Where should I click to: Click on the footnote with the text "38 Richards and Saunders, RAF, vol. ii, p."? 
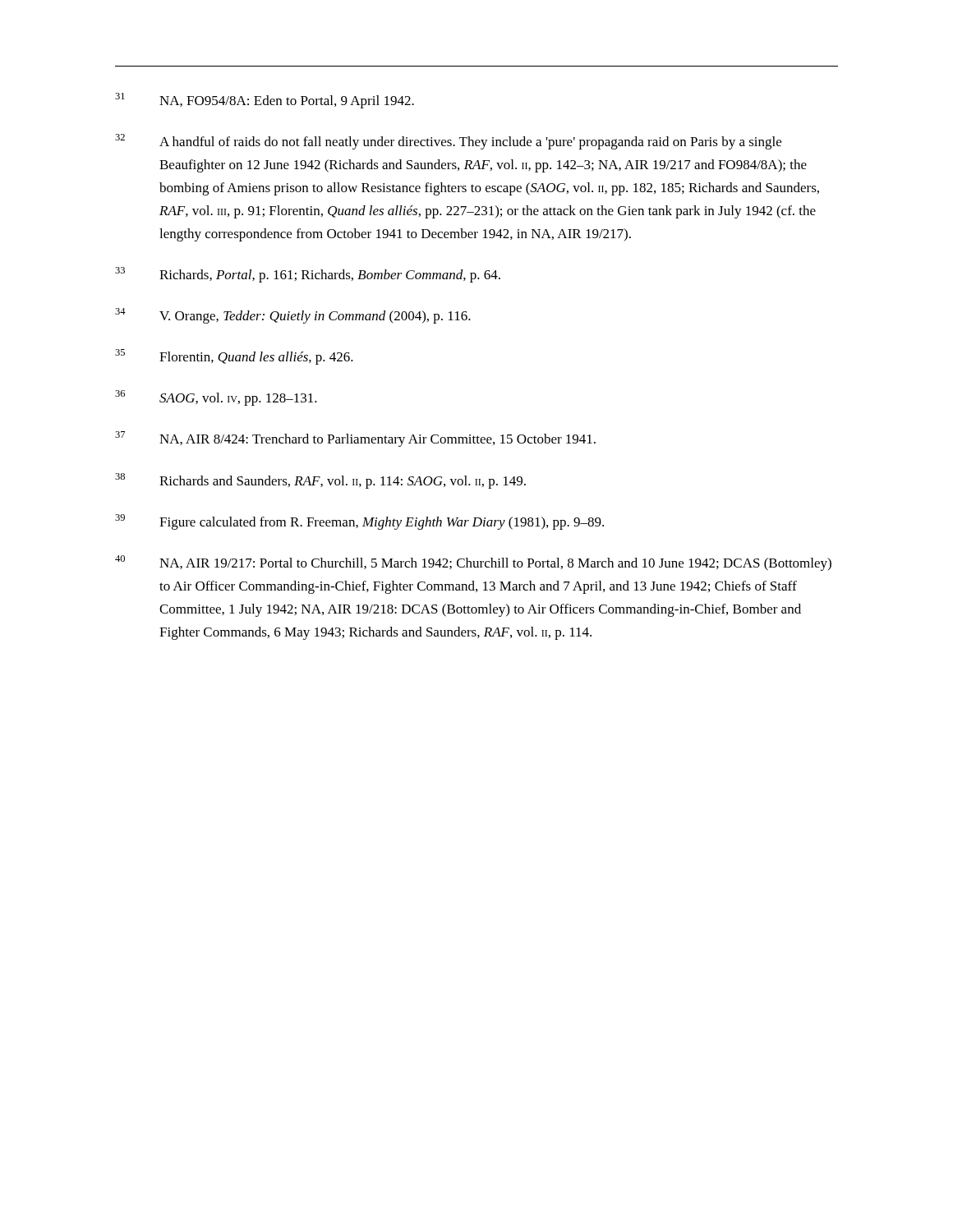(x=321, y=481)
